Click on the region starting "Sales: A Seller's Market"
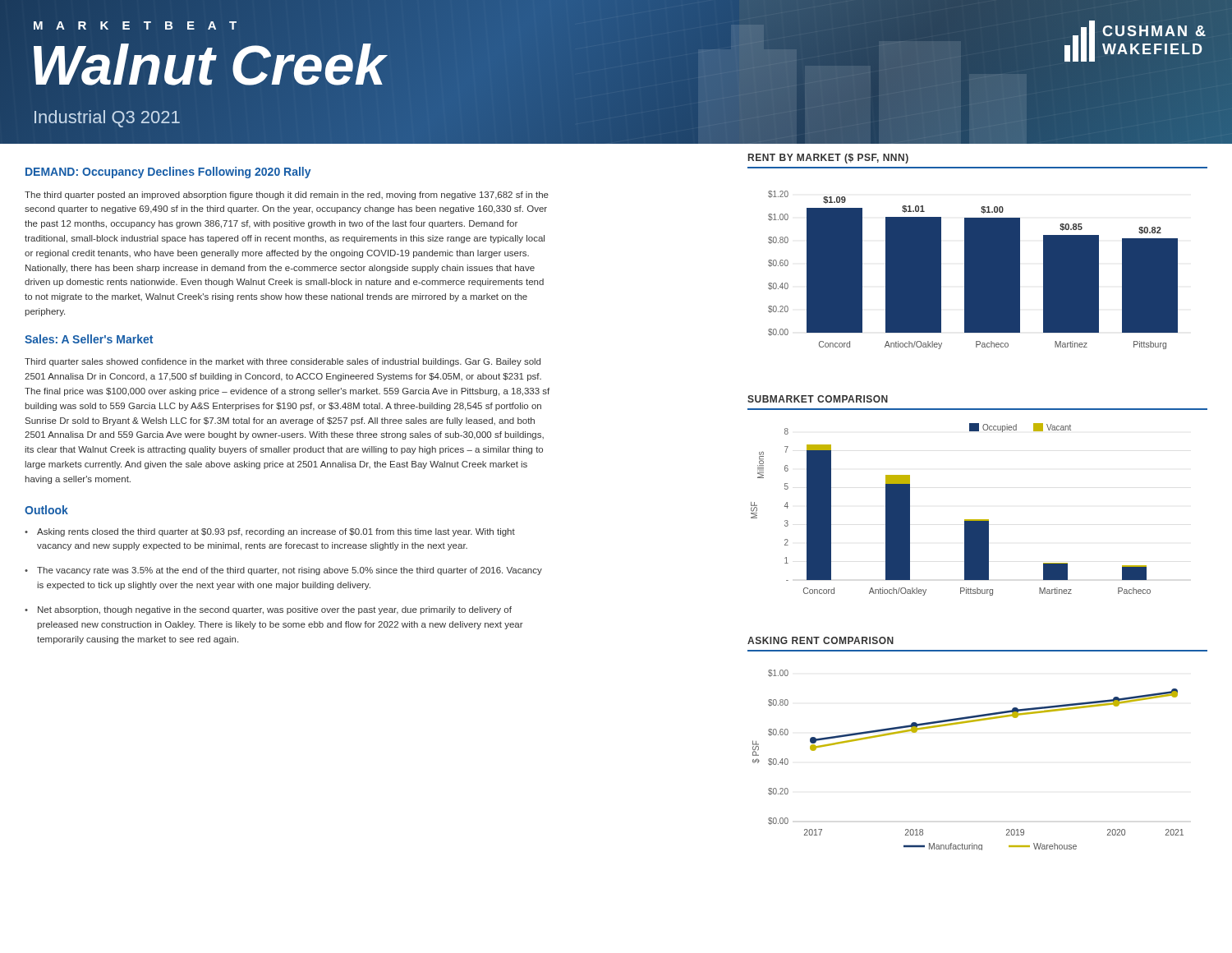This screenshot has width=1232, height=953. click(89, 339)
